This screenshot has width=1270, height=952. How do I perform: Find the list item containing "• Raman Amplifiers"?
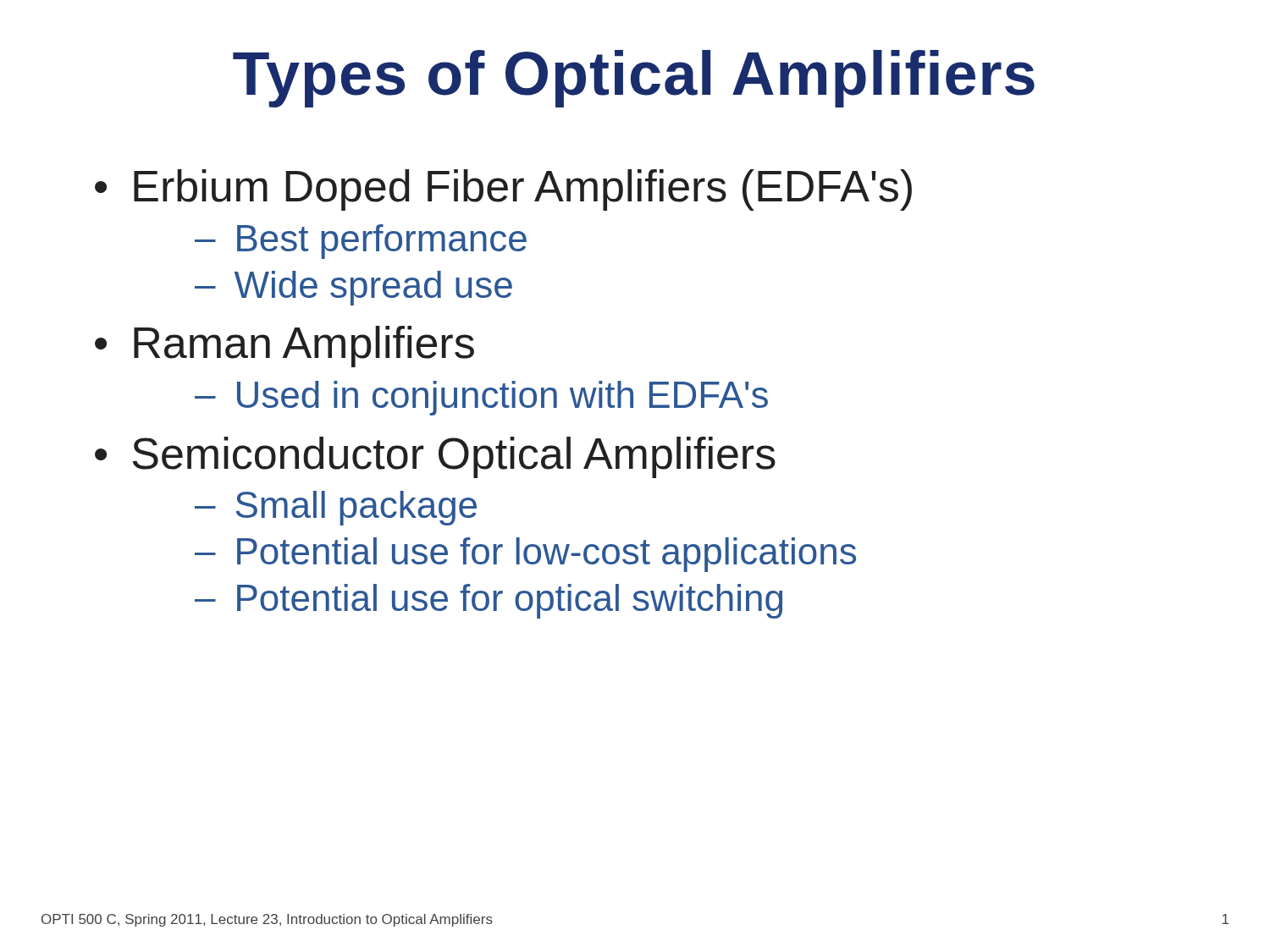(x=284, y=344)
